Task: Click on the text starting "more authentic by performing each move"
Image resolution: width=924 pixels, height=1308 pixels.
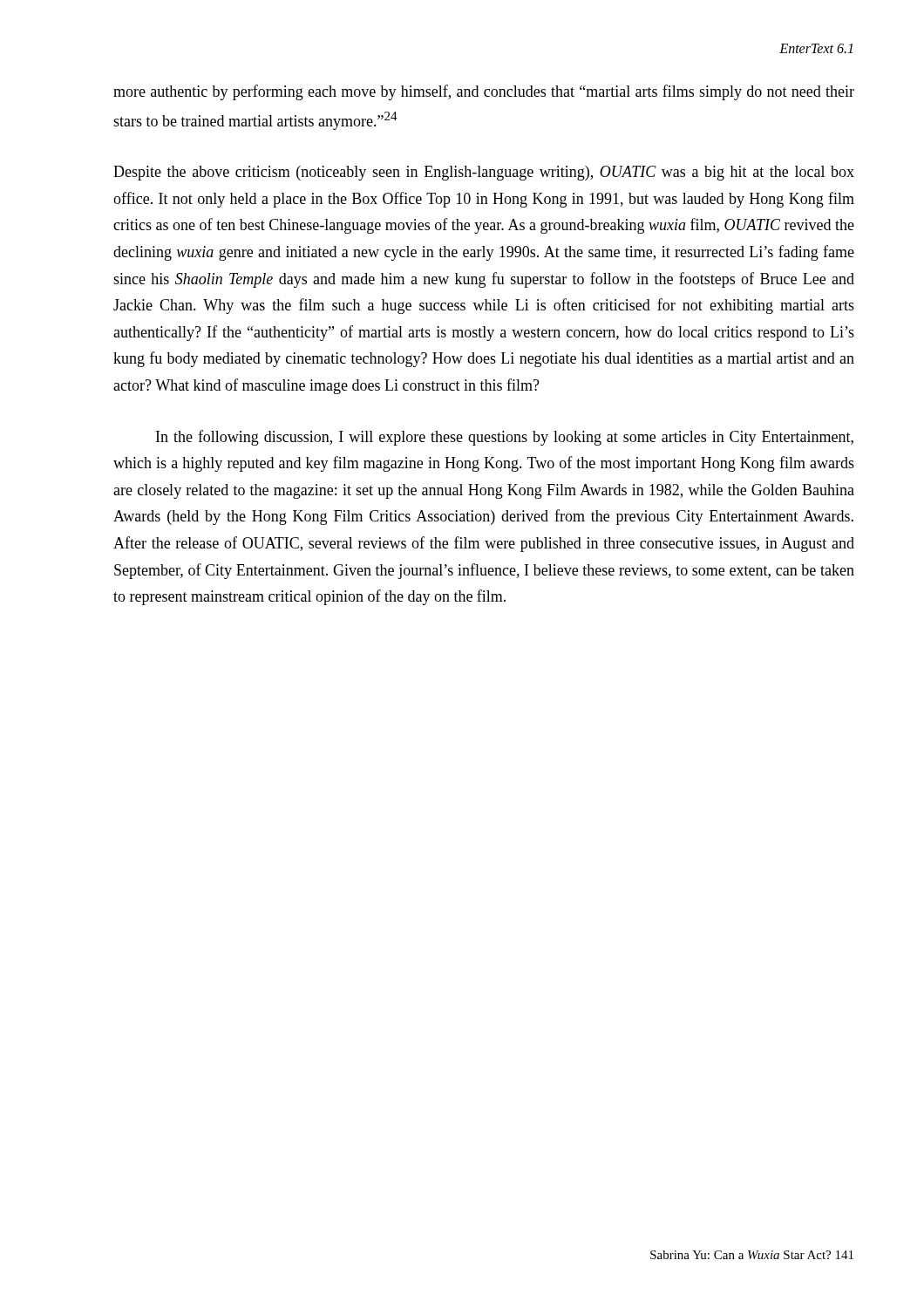Action: [484, 106]
